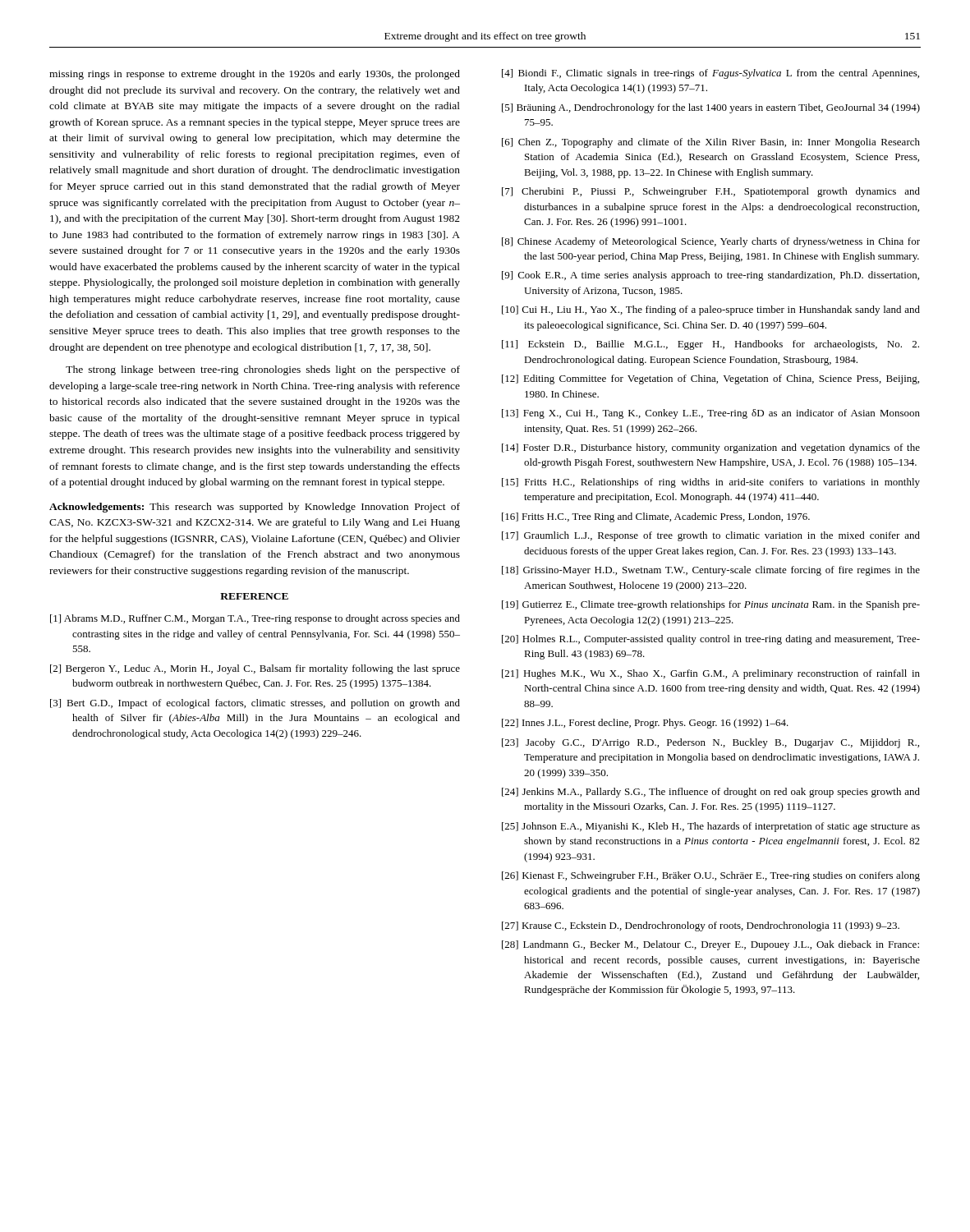Navigate to the region starting "[18] Grissino-Mayer H.D.,"
The image size is (970, 1232).
pyautogui.click(x=710, y=577)
